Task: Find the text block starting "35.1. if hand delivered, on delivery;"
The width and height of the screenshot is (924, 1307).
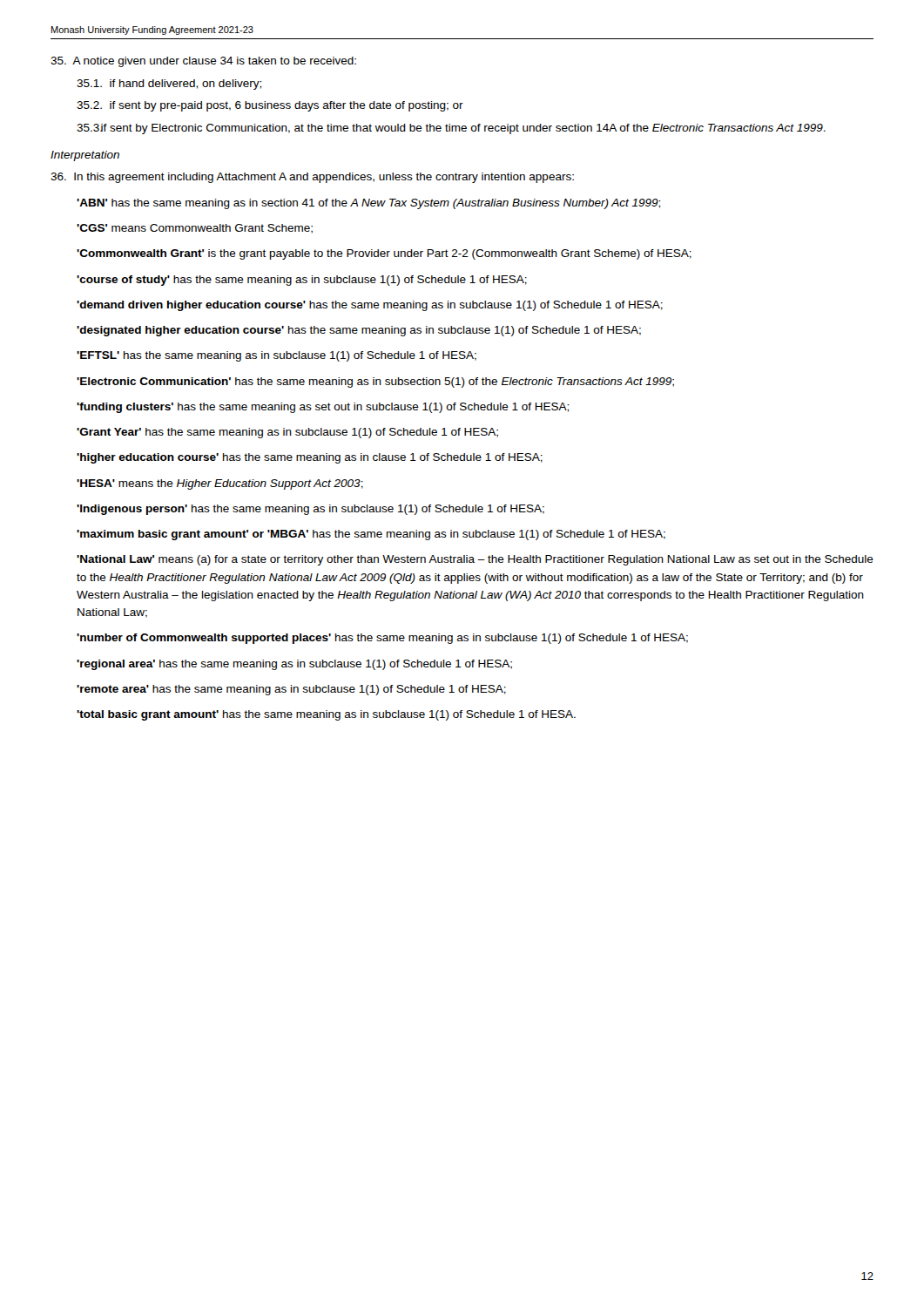Action: (169, 83)
